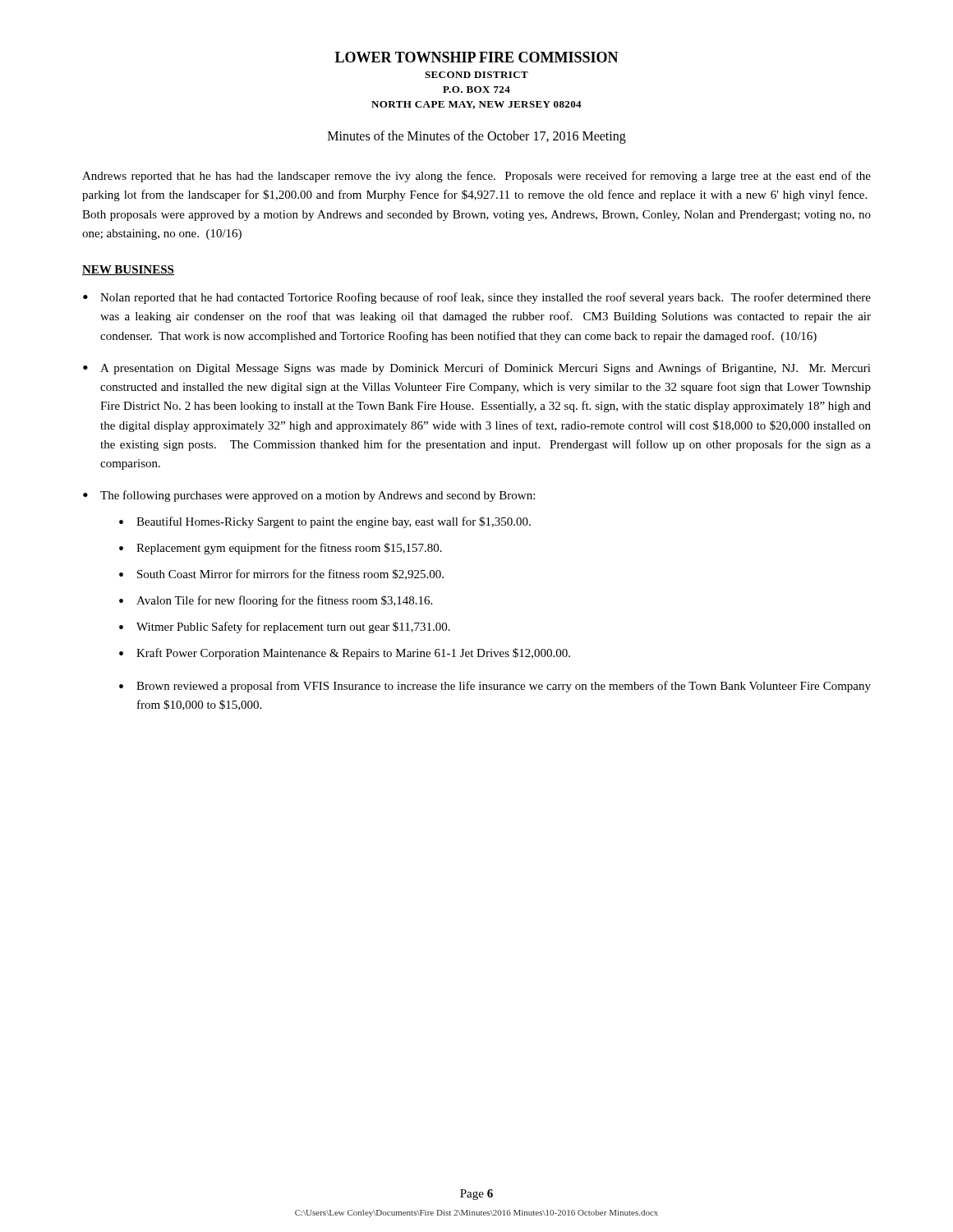Select the list item containing "• Avalon Tile for new"
Screen dimensions: 1232x953
pos(276,601)
